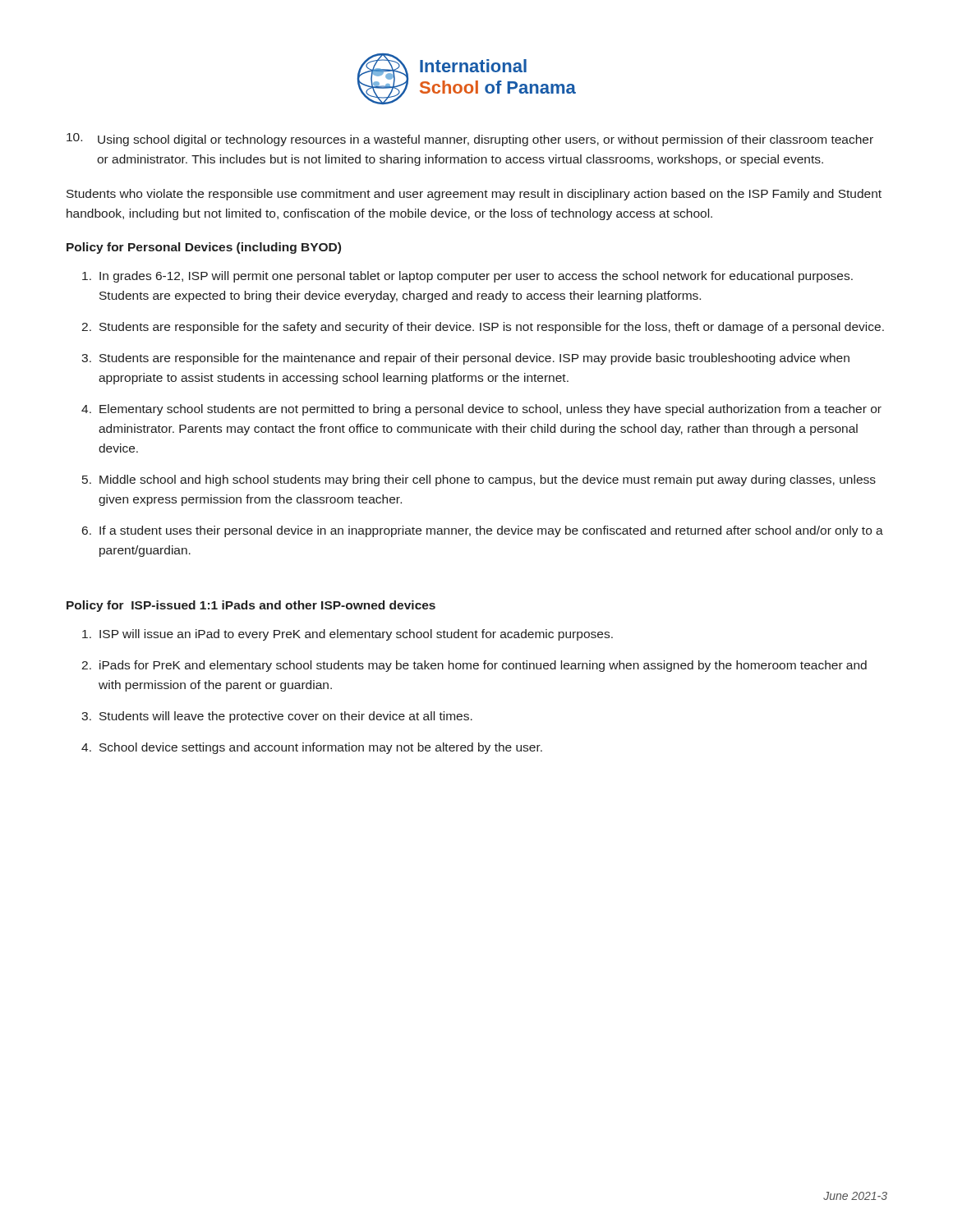Select the logo
Image resolution: width=953 pixels, height=1232 pixels.
click(476, 81)
